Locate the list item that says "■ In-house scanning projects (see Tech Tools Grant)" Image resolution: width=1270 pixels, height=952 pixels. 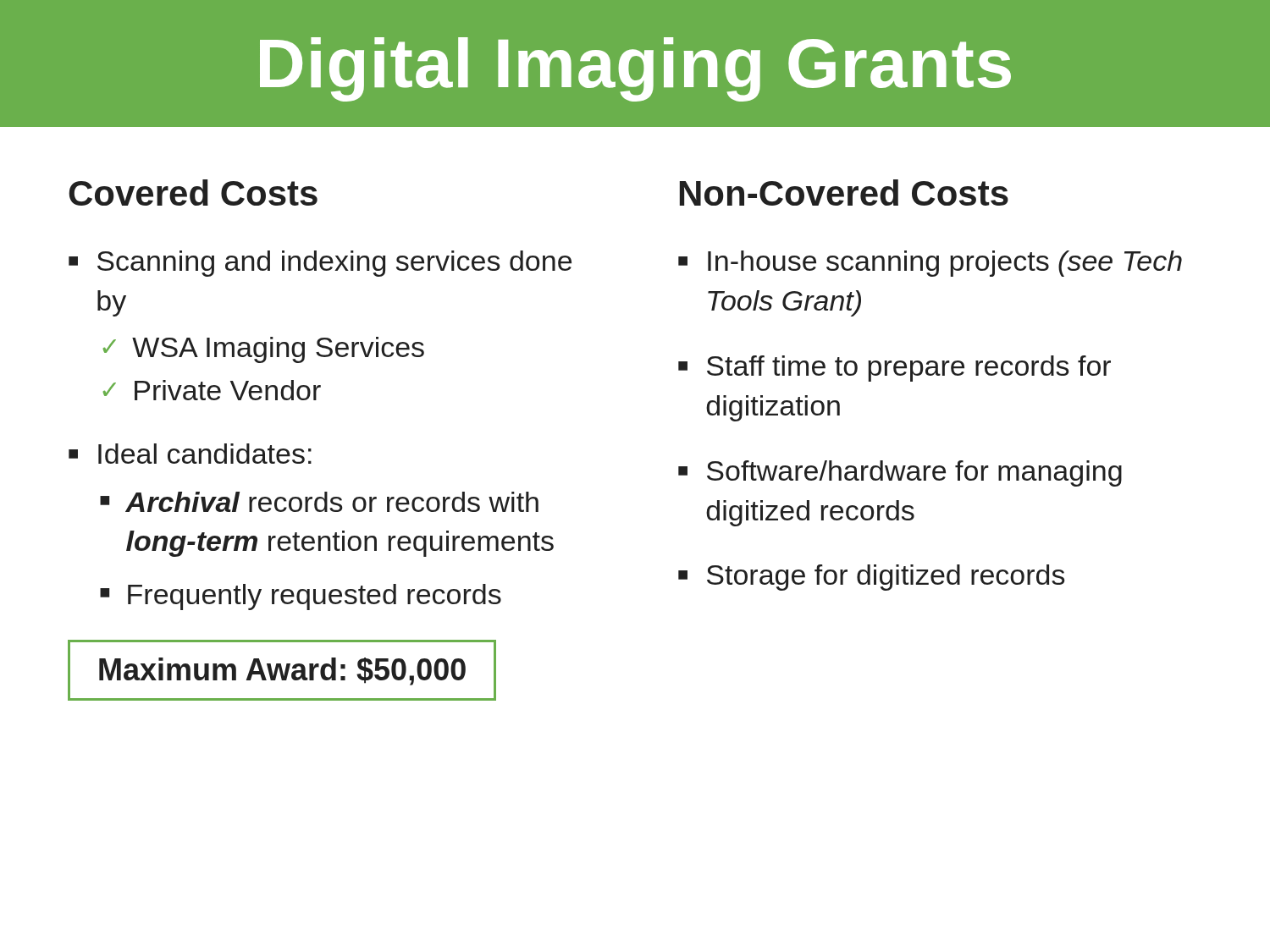pyautogui.click(x=940, y=281)
